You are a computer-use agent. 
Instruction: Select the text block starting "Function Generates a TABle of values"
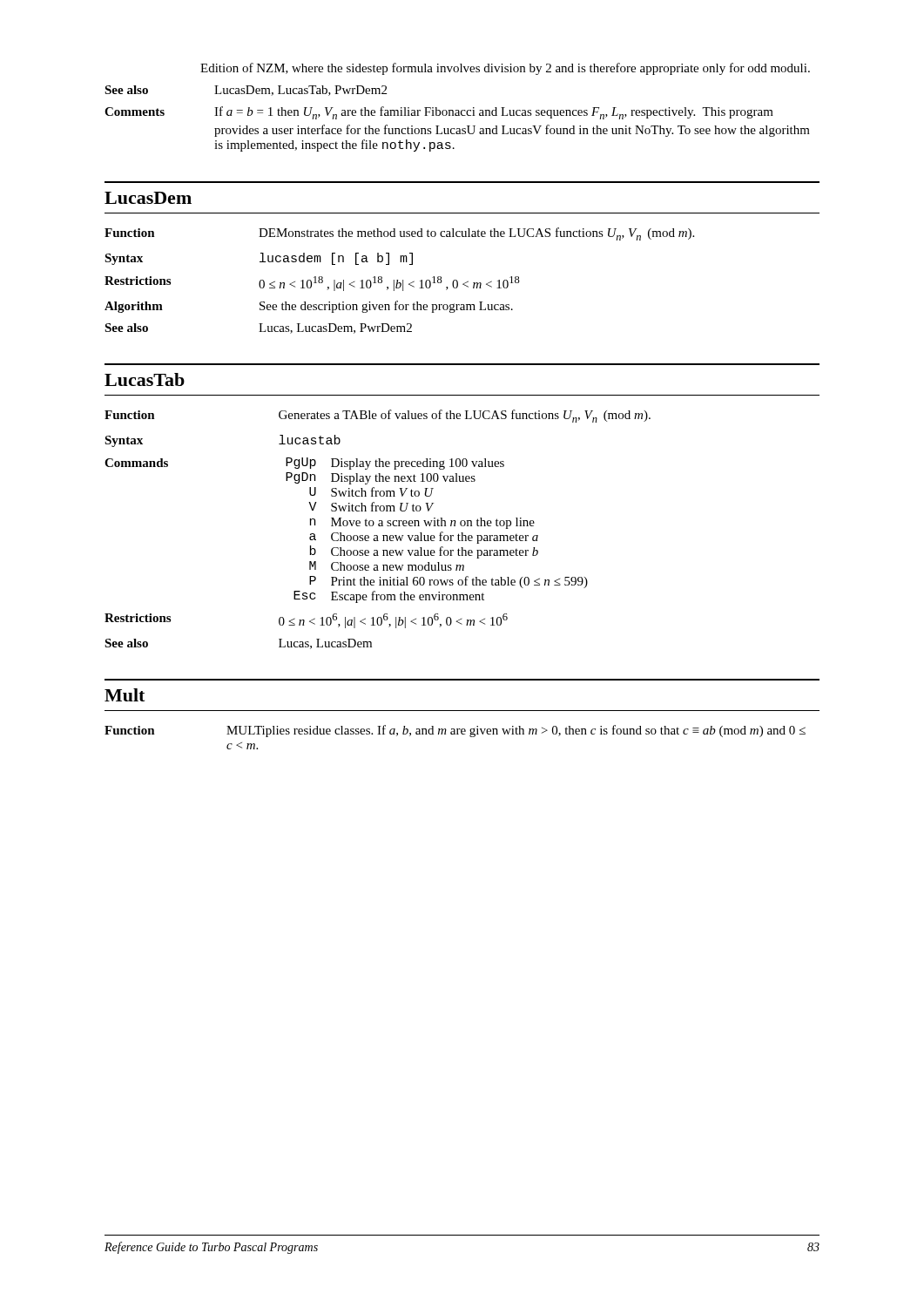tap(462, 417)
